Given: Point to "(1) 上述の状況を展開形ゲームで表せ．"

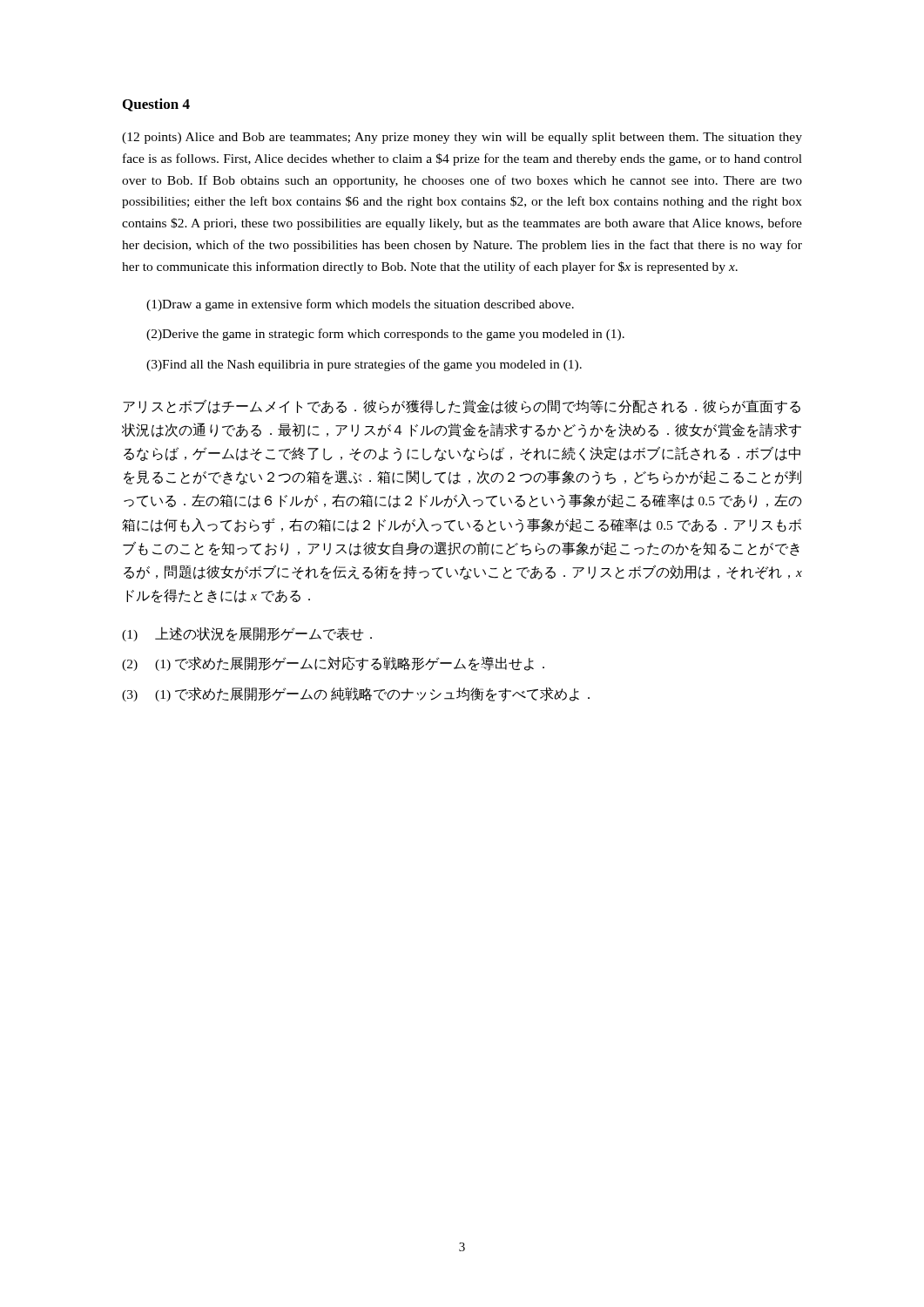Looking at the screenshot, I should click(247, 634).
